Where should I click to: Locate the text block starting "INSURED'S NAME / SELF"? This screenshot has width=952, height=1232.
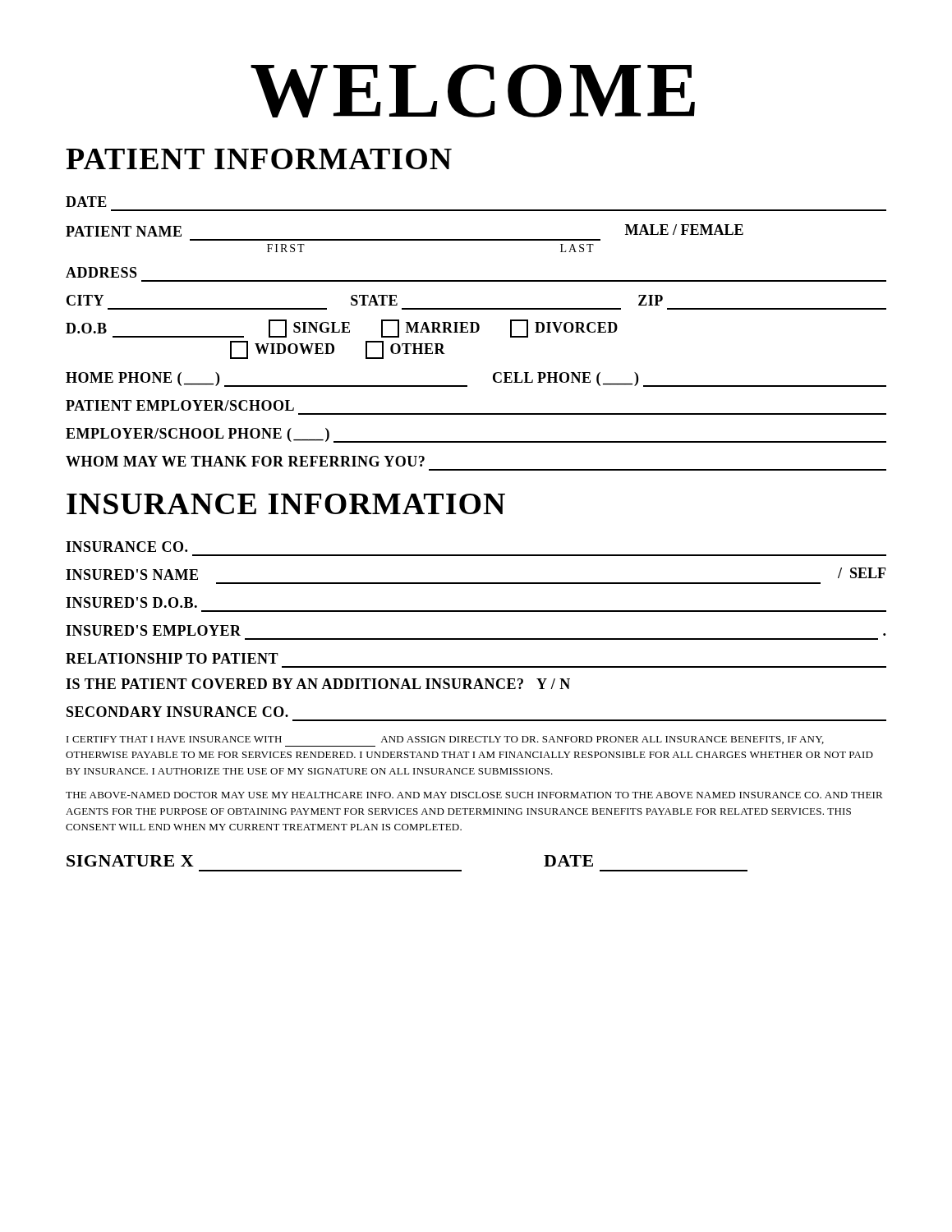pos(476,574)
